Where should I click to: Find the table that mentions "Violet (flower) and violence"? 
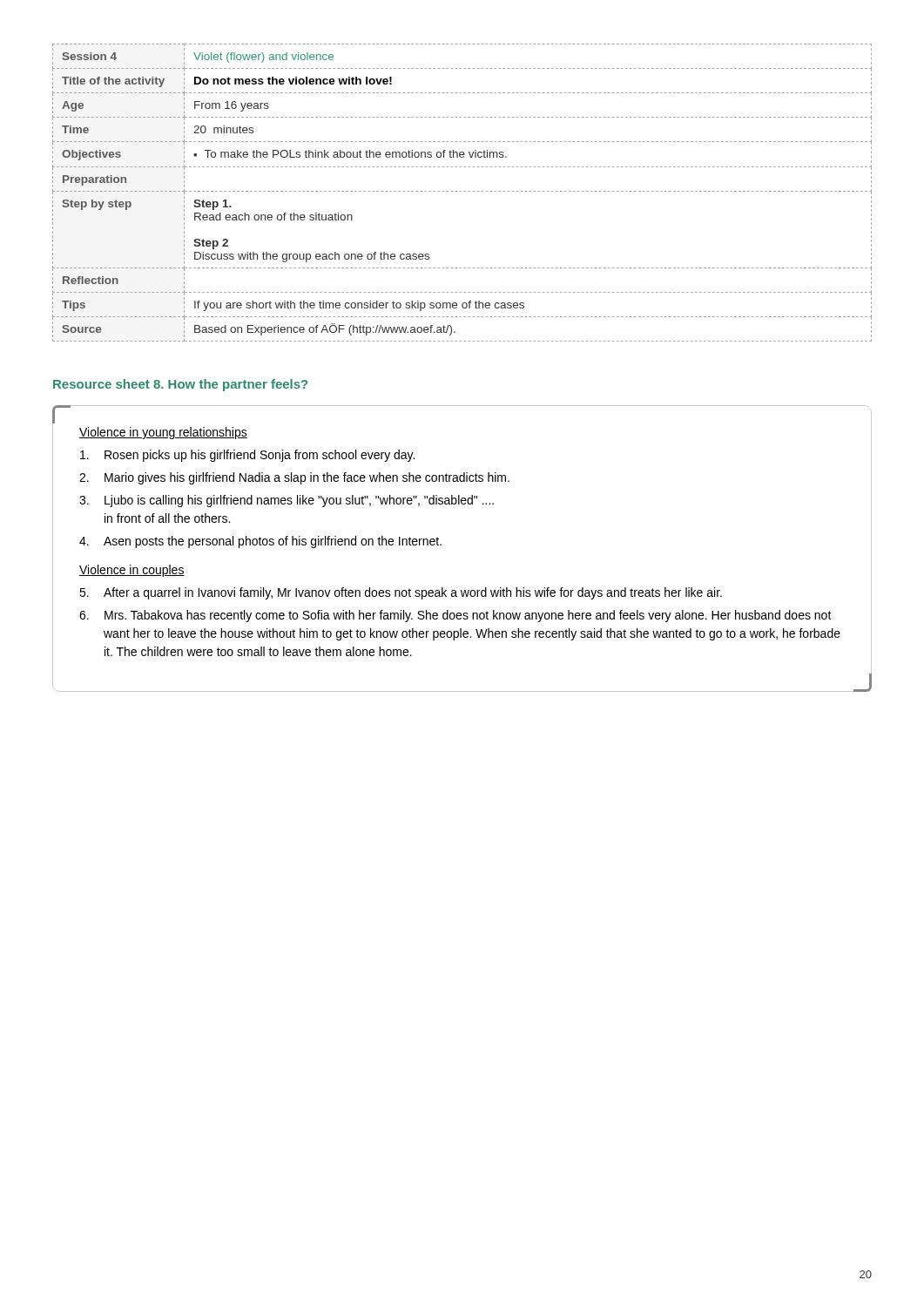(462, 193)
